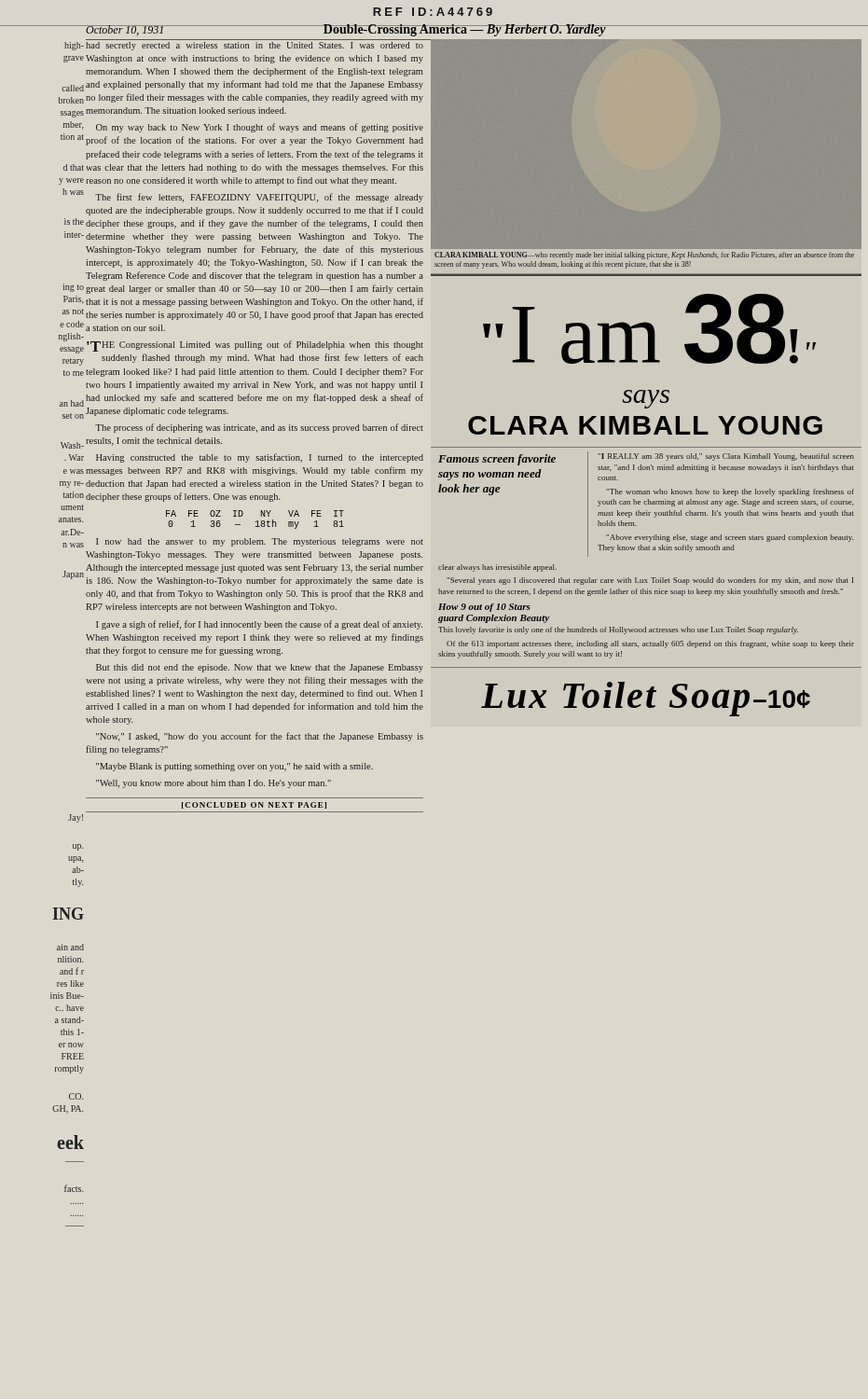Click on the text block starting "high- grave called broken ssages mber,"
This screenshot has height=1399, width=868.
tap(74, 46)
